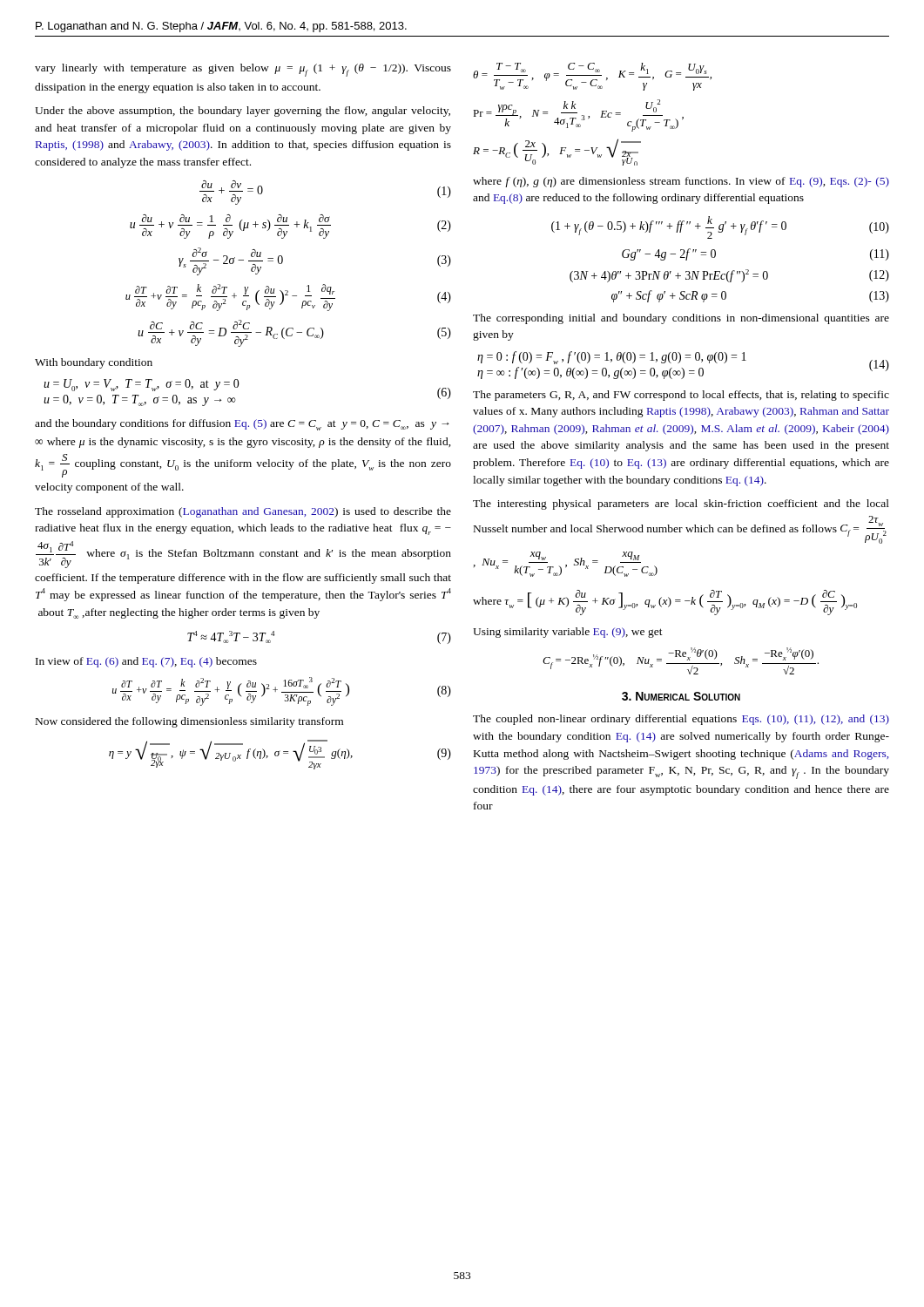This screenshot has width=924, height=1307.
Task: Where is the passage that starts "where τw = [ (μ + K) ∂u"?
Action: coord(681,601)
